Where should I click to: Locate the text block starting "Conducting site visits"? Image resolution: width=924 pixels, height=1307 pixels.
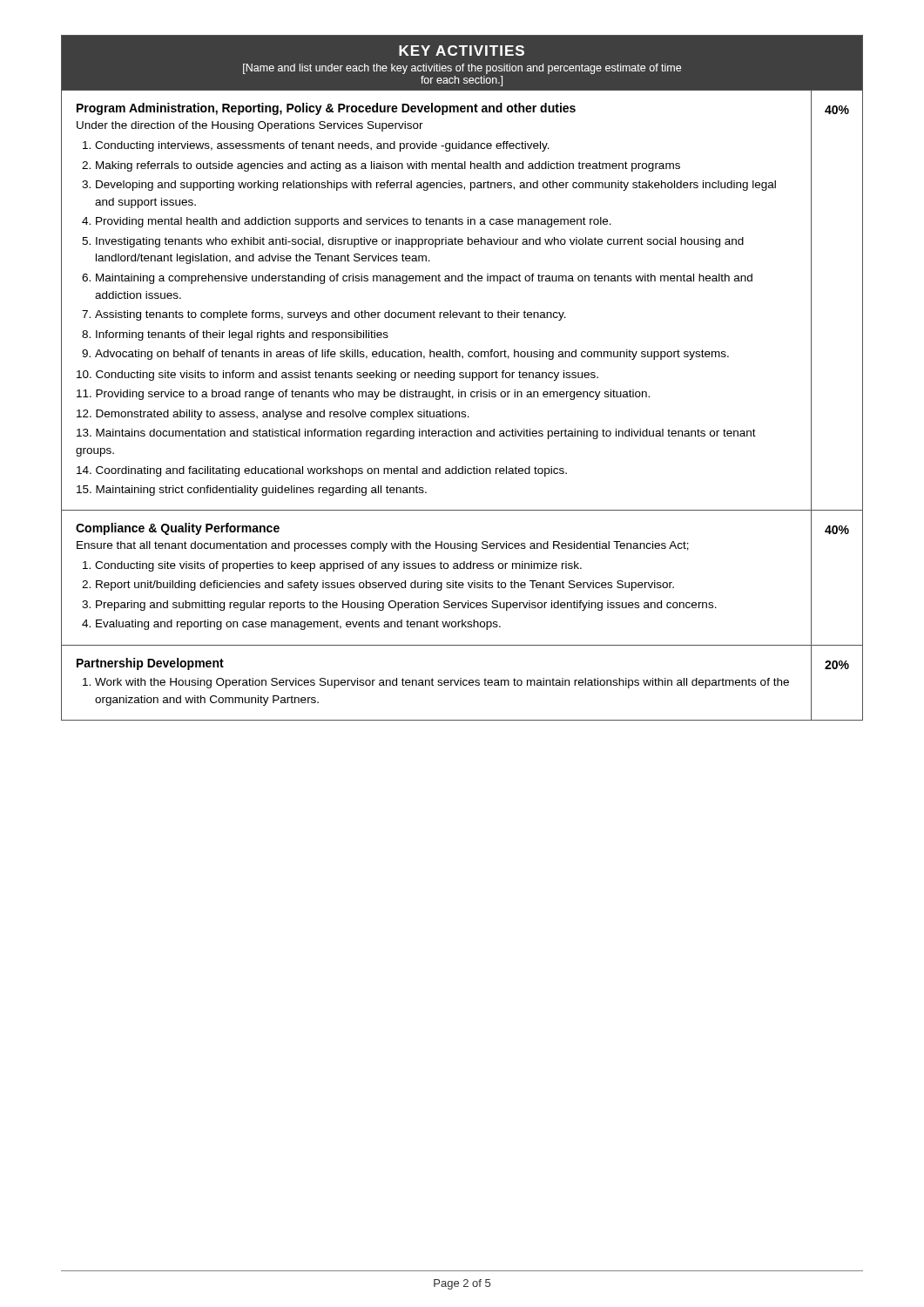point(339,565)
